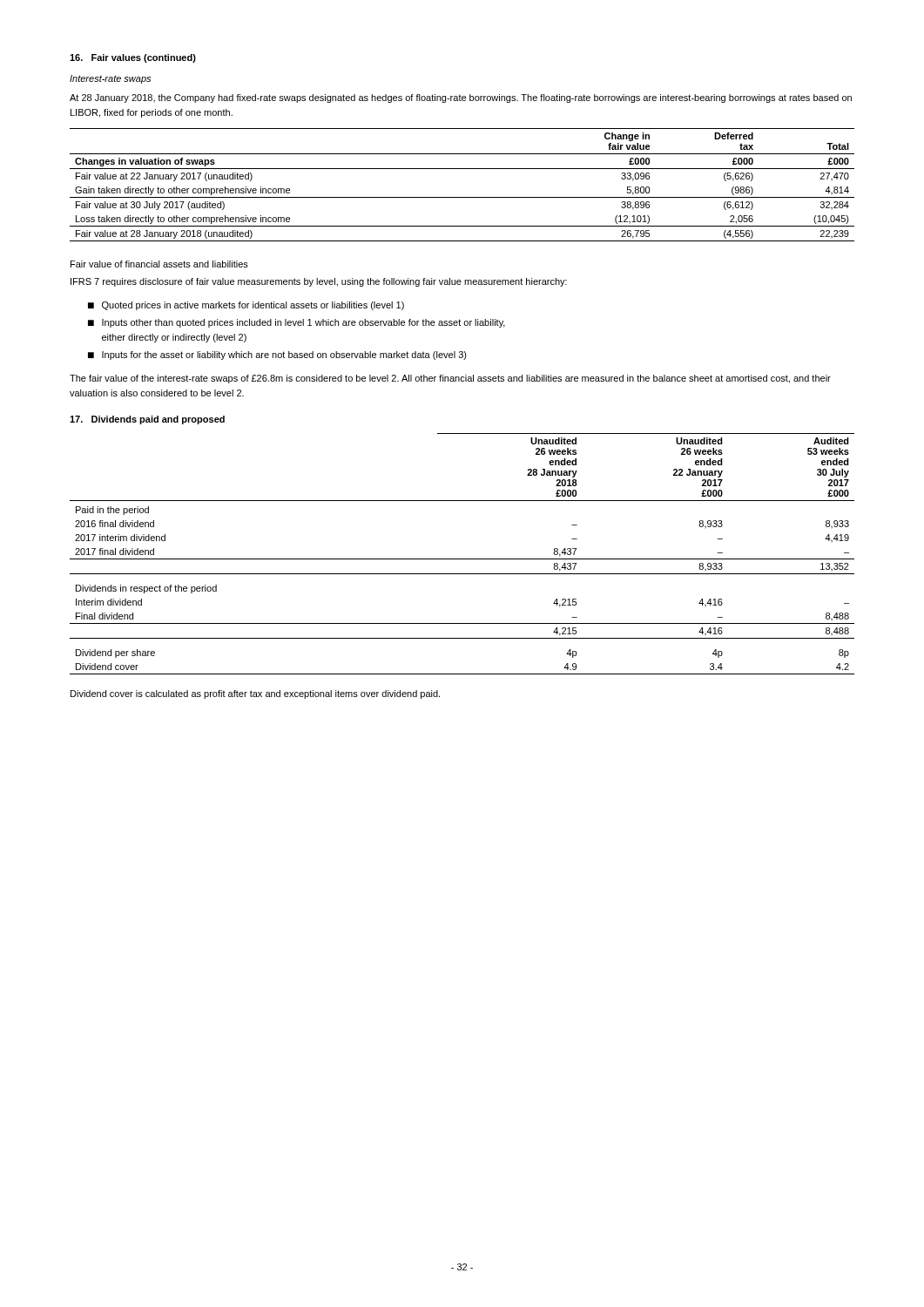Where is the passage that starts "At 28 January 2018, the"?

pos(461,105)
